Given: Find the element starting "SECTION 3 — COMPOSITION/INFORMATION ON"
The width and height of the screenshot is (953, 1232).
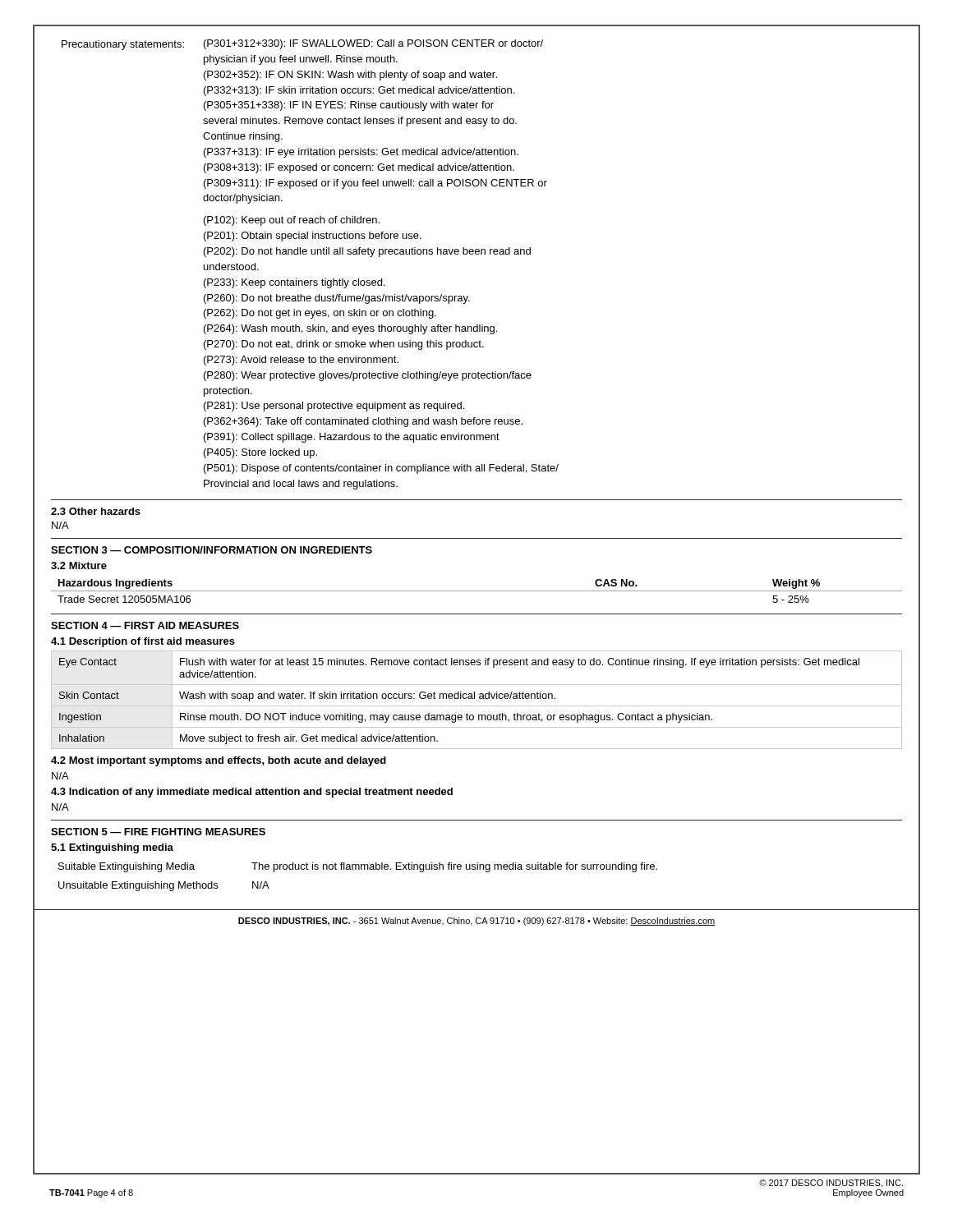Looking at the screenshot, I should [x=212, y=550].
